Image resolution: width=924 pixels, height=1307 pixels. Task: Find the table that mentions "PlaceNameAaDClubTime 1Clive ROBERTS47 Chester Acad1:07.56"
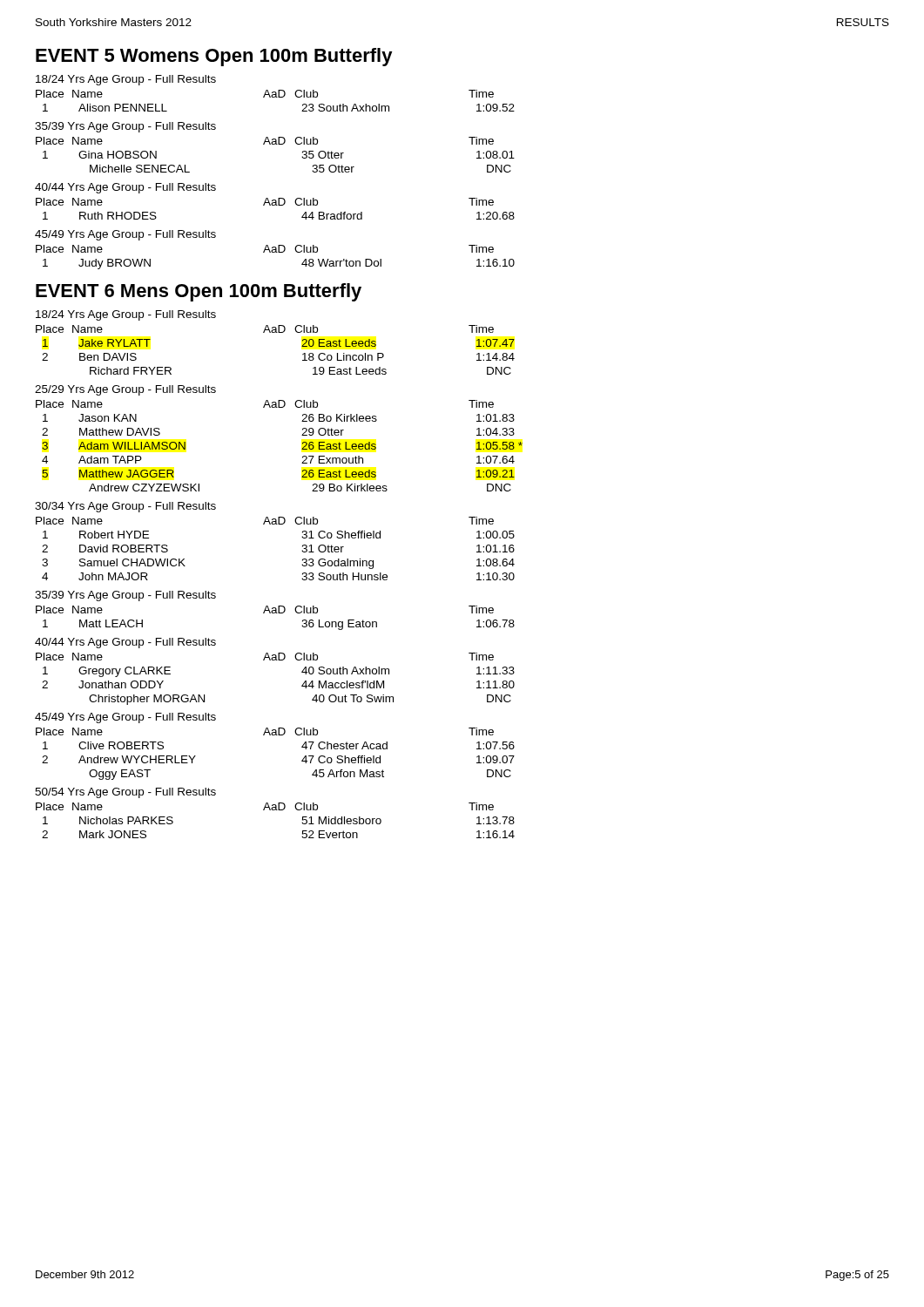point(462,752)
